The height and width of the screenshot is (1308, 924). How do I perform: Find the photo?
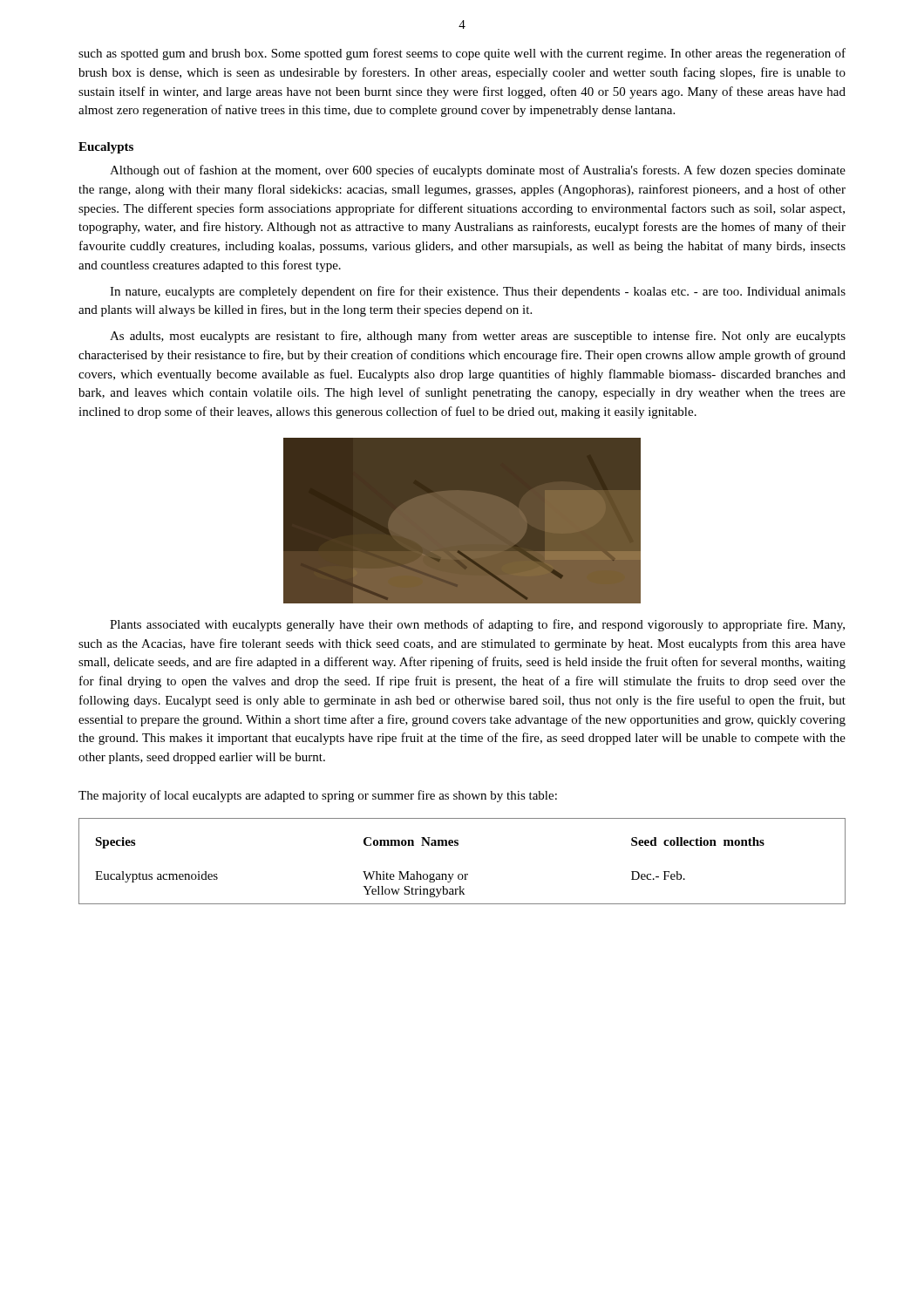462,522
